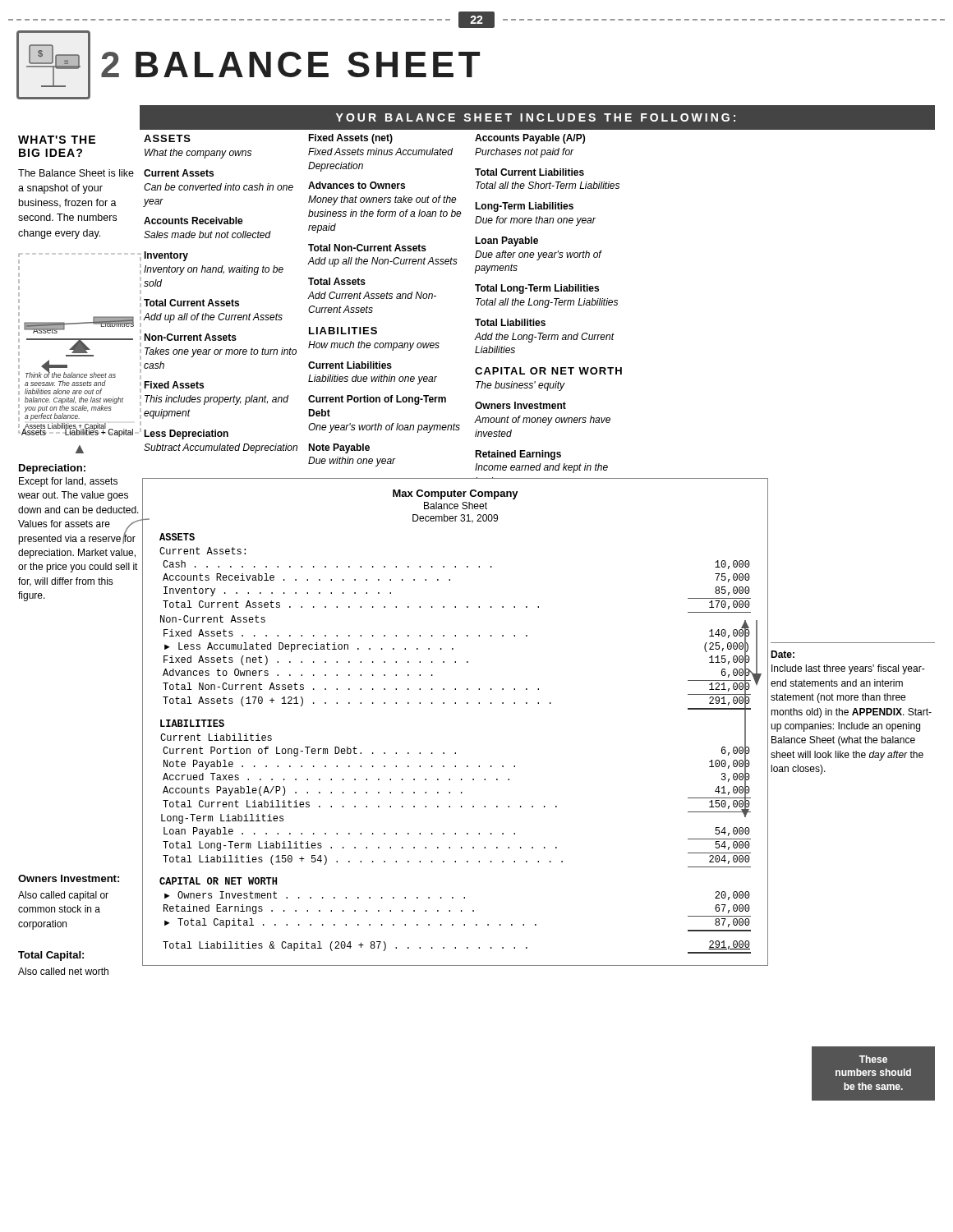The height and width of the screenshot is (1232, 953).
Task: Locate the section header containing "Owners Investment:"
Action: coord(69,878)
